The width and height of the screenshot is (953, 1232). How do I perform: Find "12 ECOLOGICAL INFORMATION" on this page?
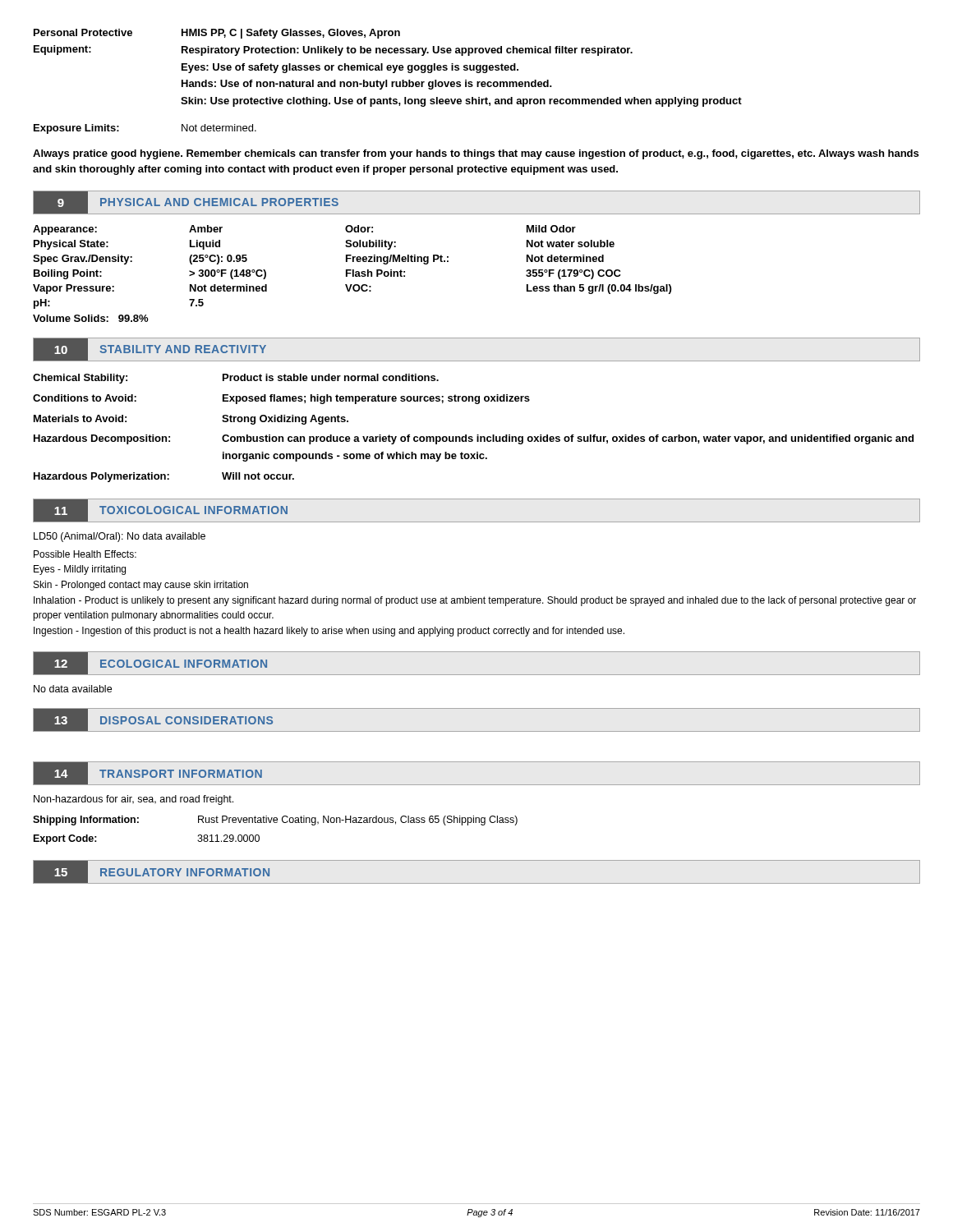pyautogui.click(x=476, y=664)
